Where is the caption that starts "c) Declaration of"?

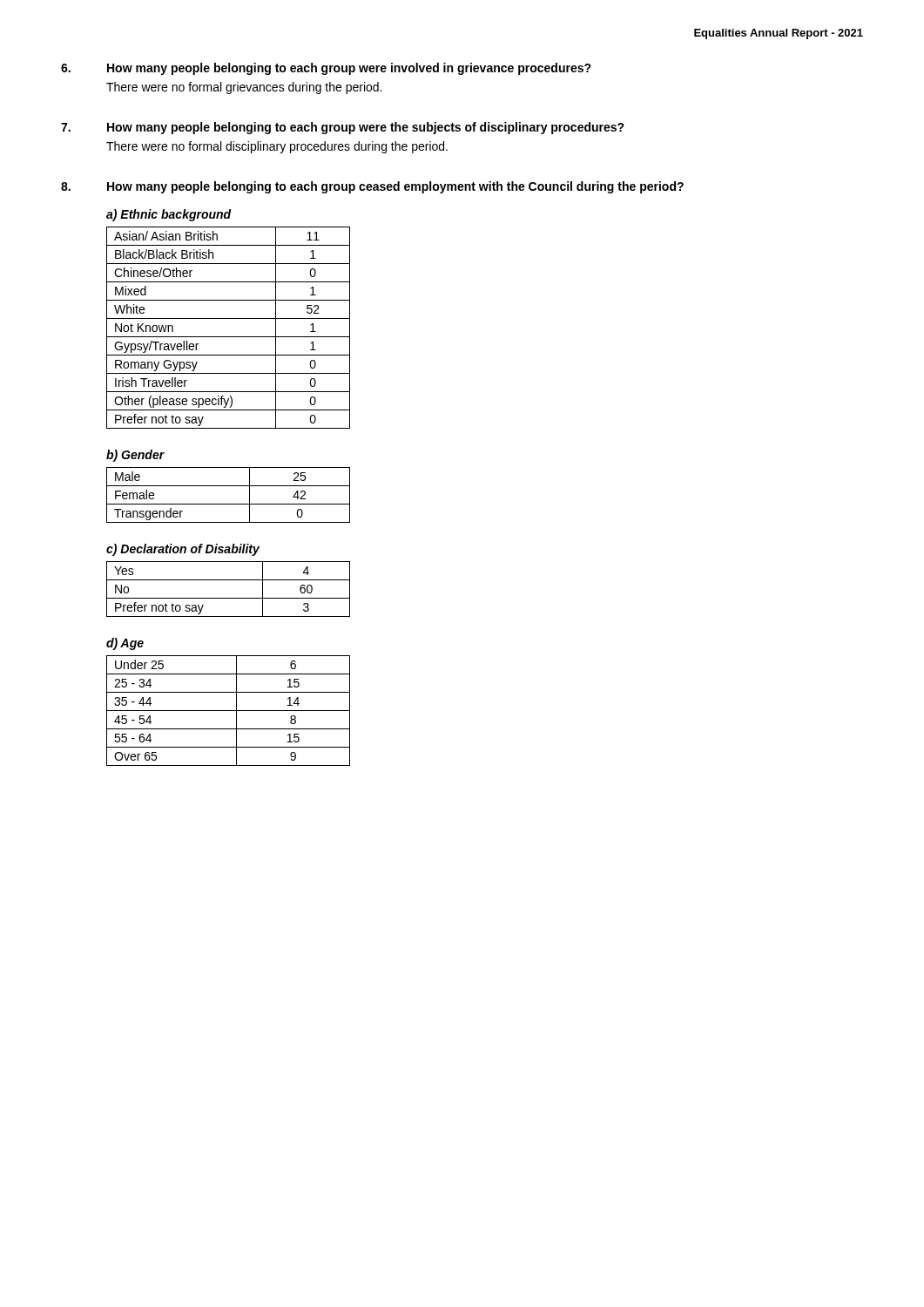pyautogui.click(x=183, y=549)
